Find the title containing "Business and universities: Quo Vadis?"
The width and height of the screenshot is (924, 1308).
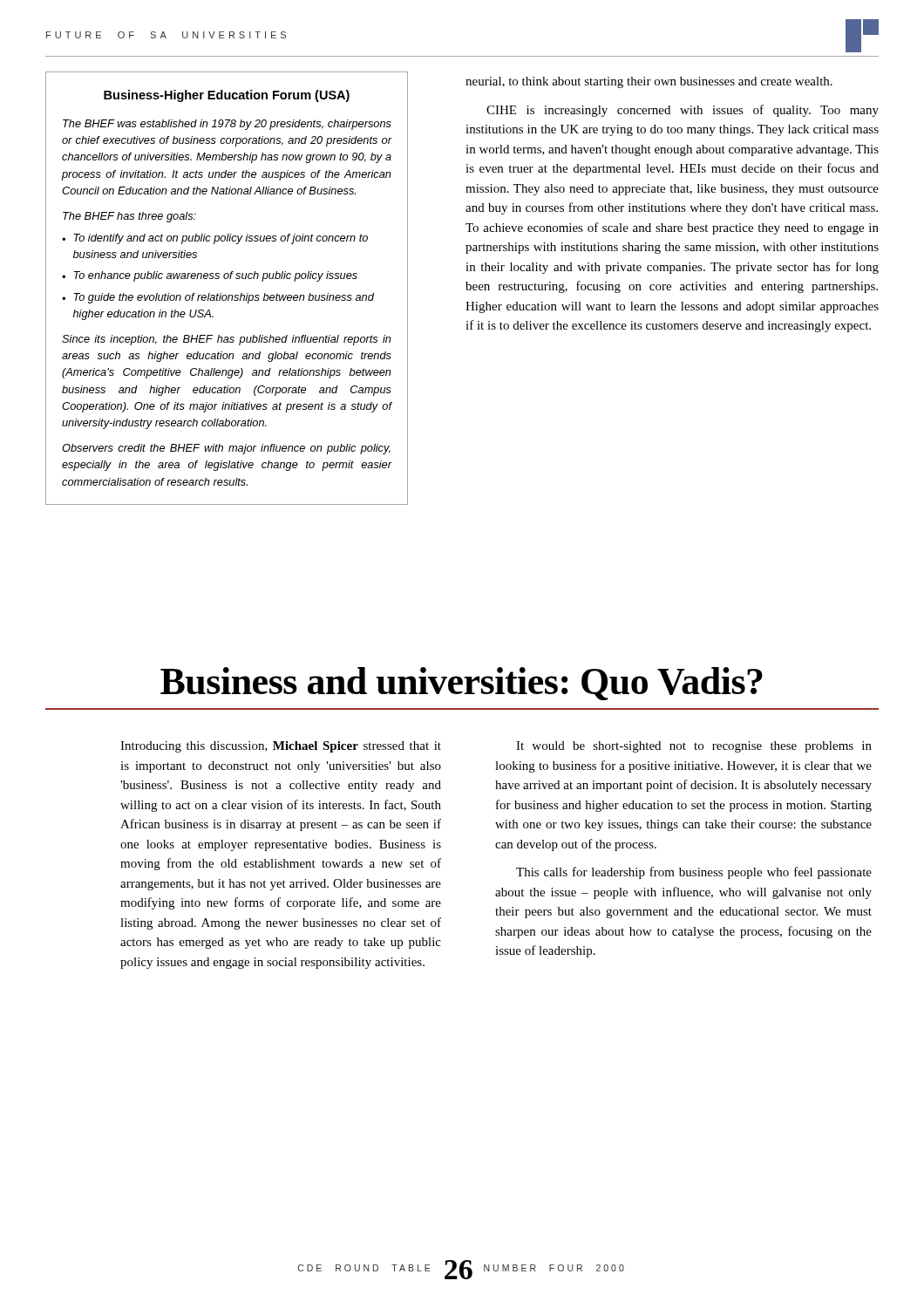click(462, 681)
